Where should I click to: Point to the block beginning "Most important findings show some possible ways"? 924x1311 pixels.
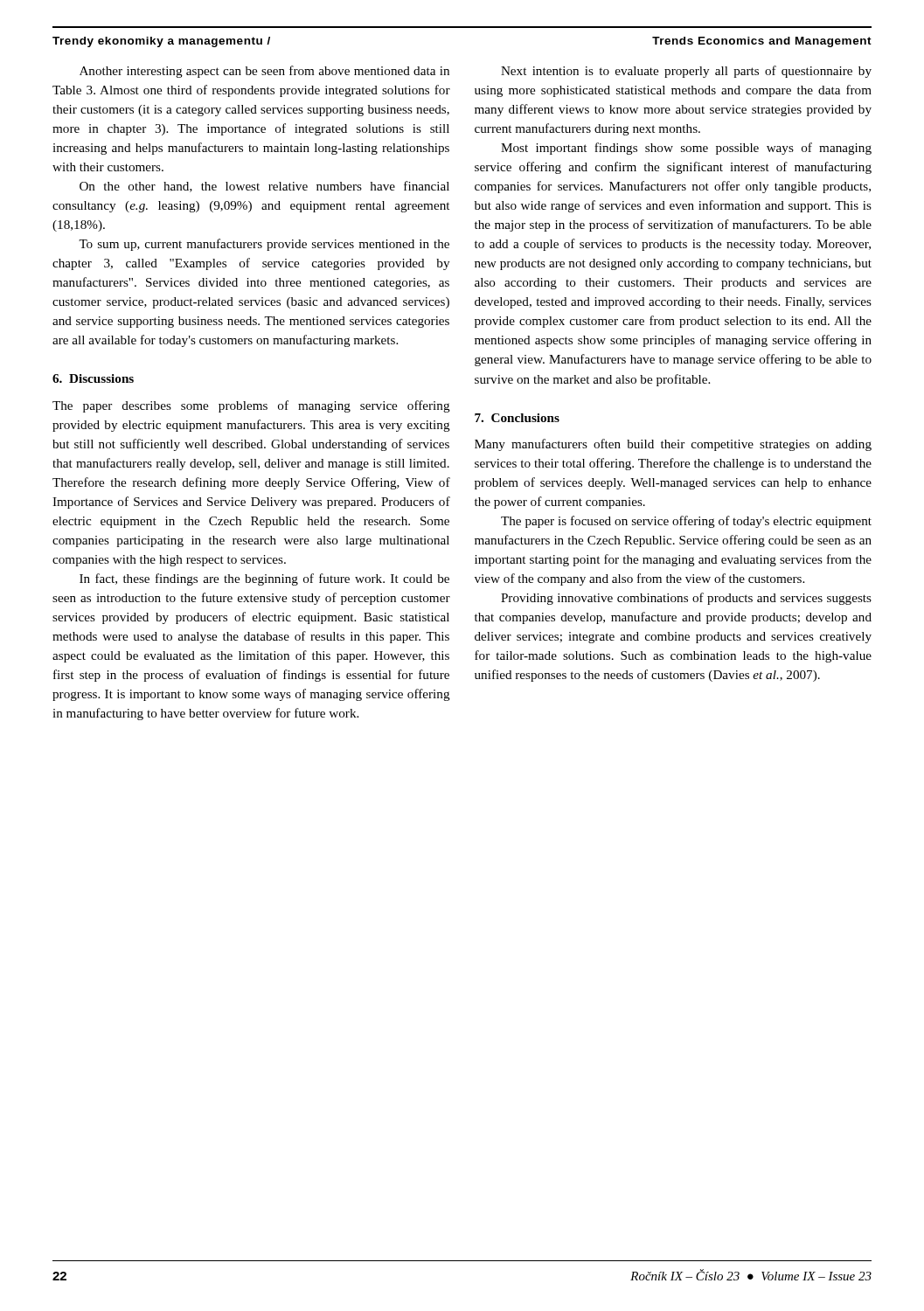(x=673, y=263)
